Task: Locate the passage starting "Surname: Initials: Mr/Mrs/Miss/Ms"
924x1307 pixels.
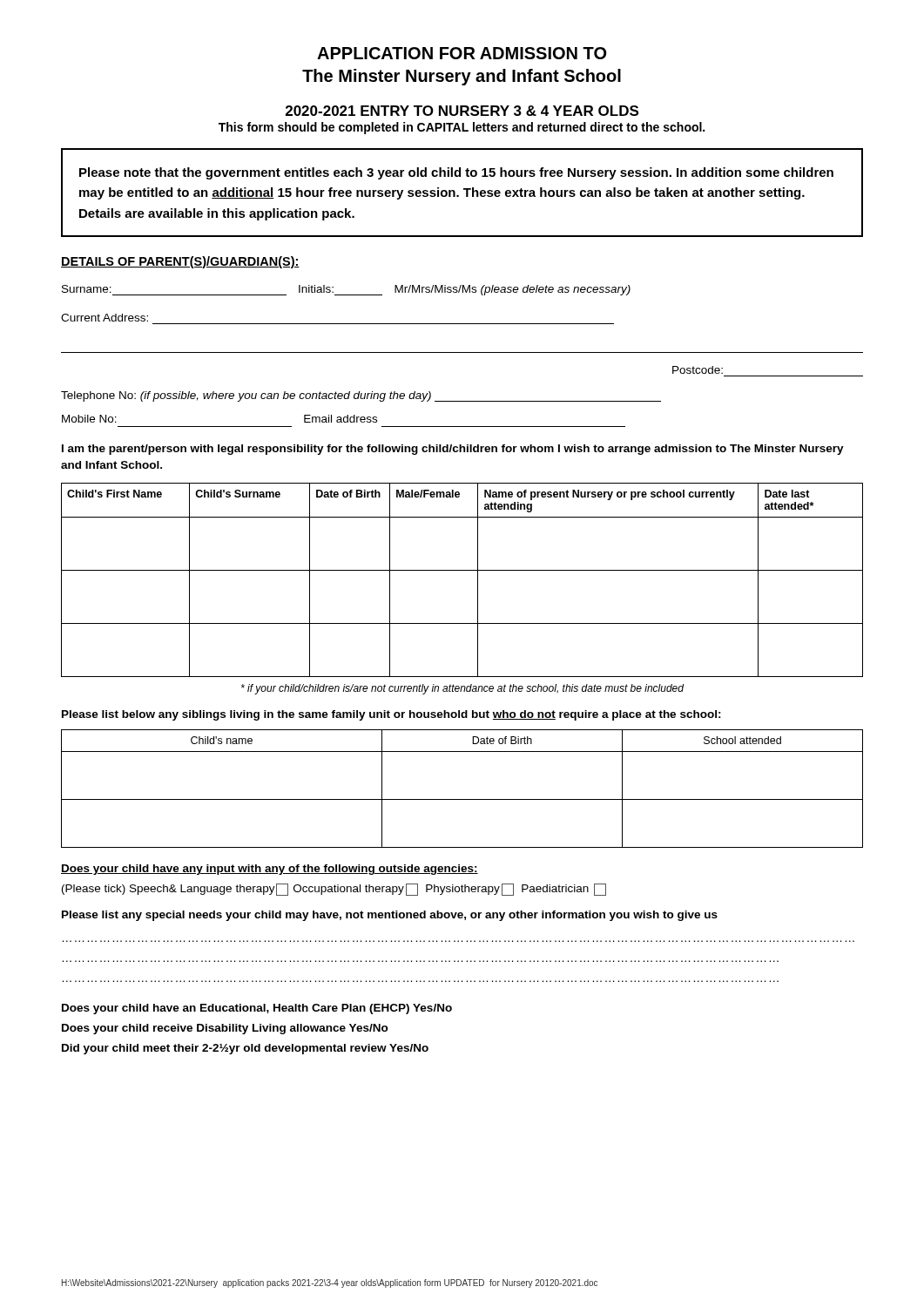Action: 346,288
